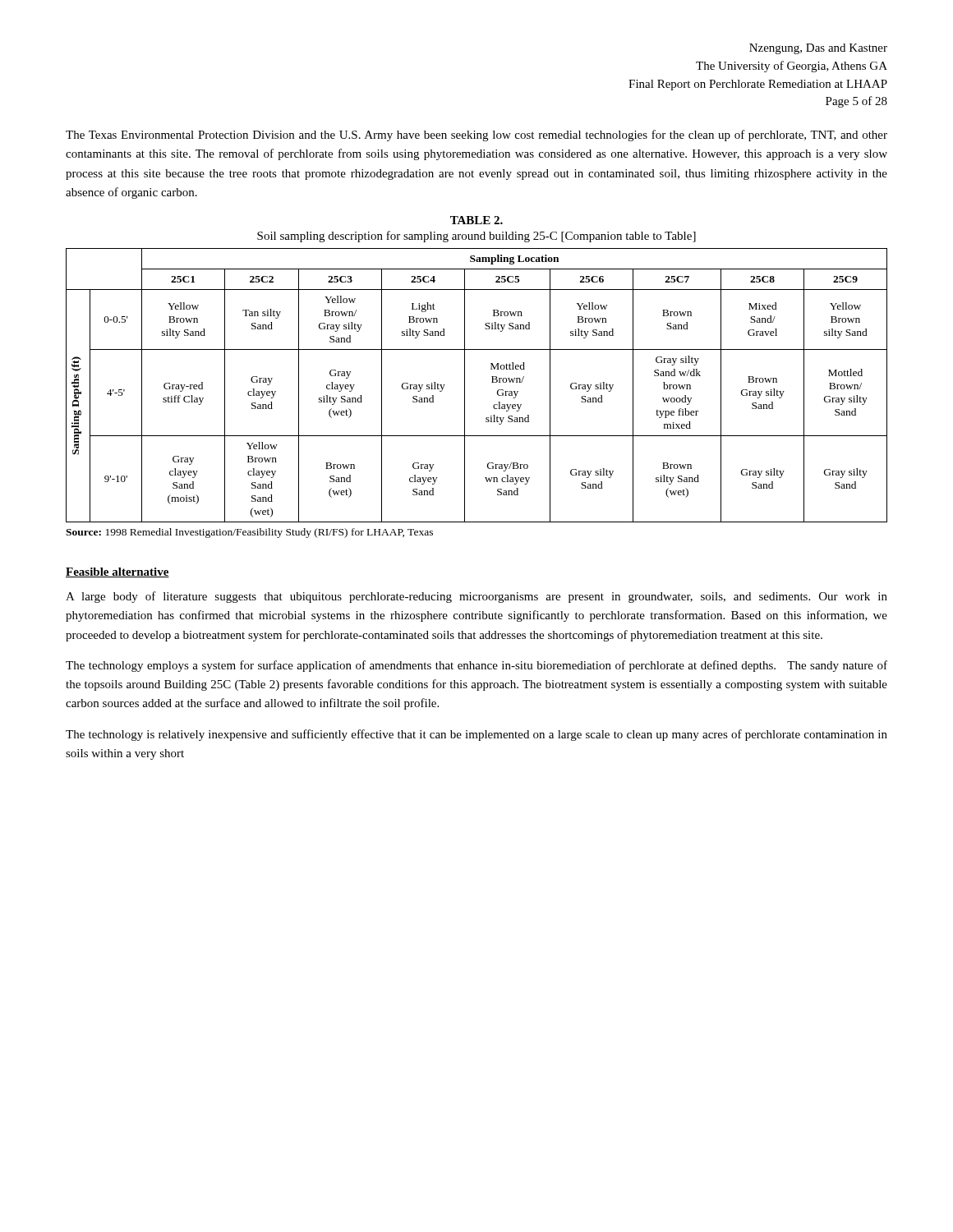Navigate to the passage starting "A large body of literature suggests that"
This screenshot has height=1232, width=953.
[x=476, y=615]
